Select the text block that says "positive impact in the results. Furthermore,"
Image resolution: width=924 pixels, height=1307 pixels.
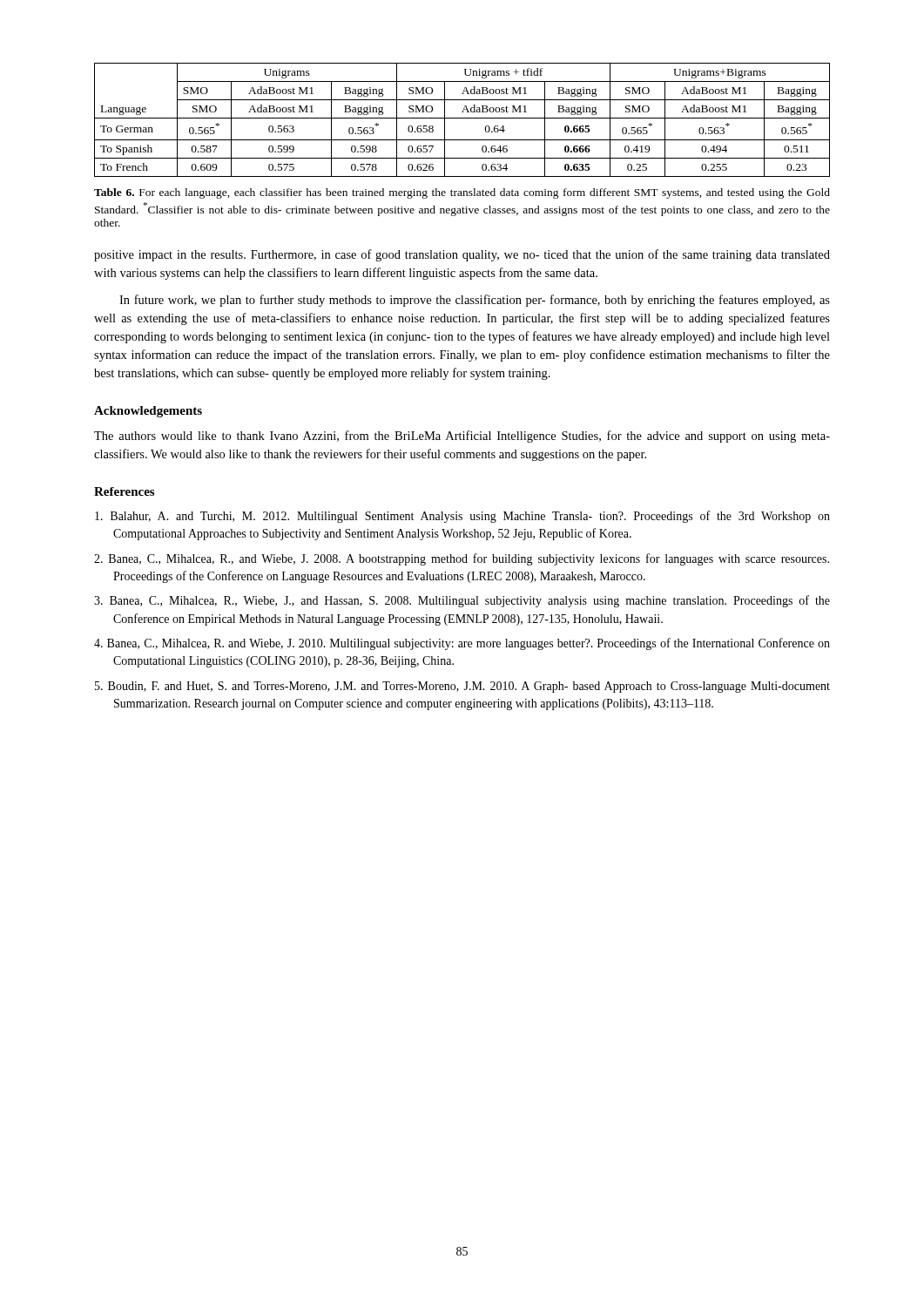(462, 264)
